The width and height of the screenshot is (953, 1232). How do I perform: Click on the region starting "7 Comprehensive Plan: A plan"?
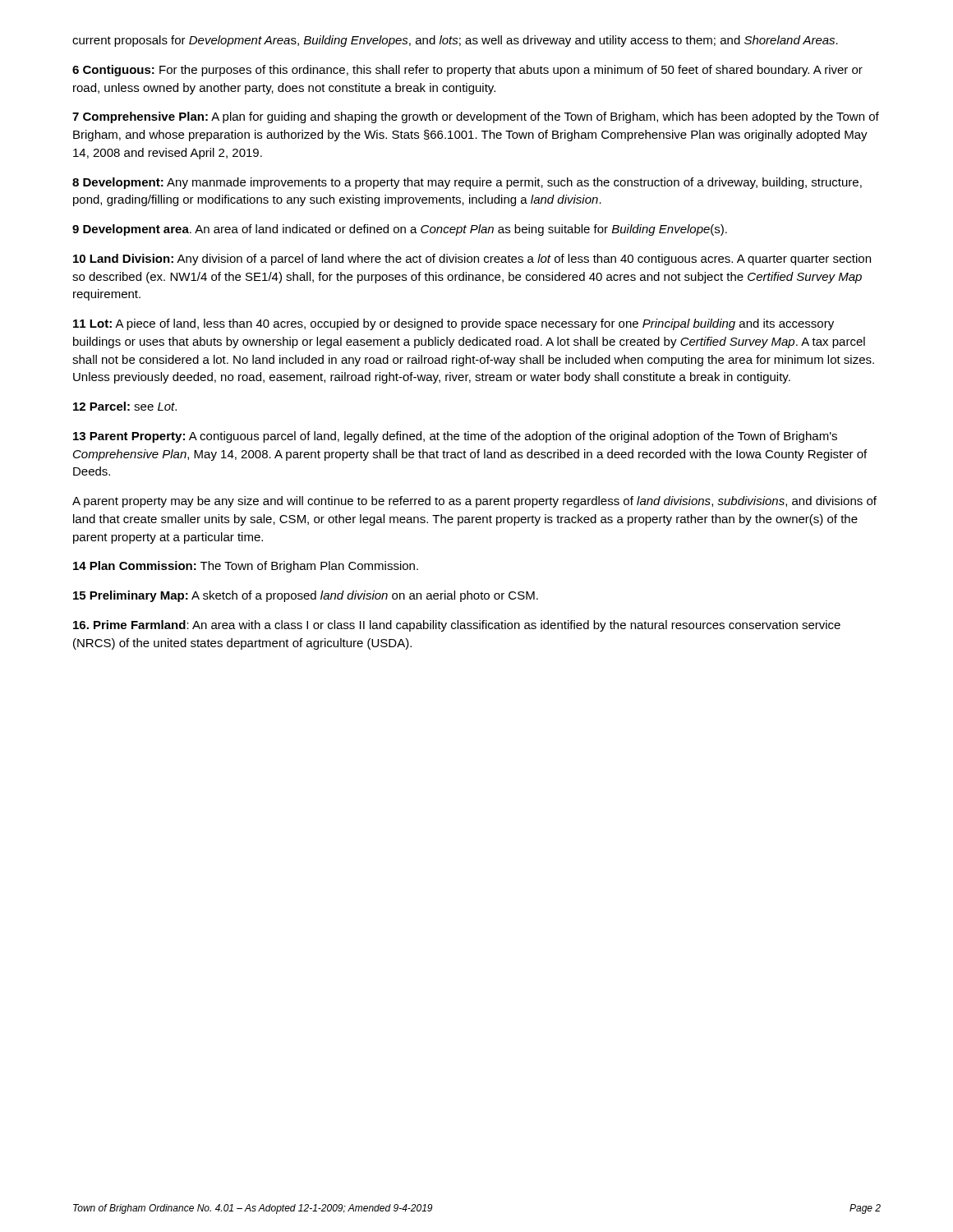[476, 134]
